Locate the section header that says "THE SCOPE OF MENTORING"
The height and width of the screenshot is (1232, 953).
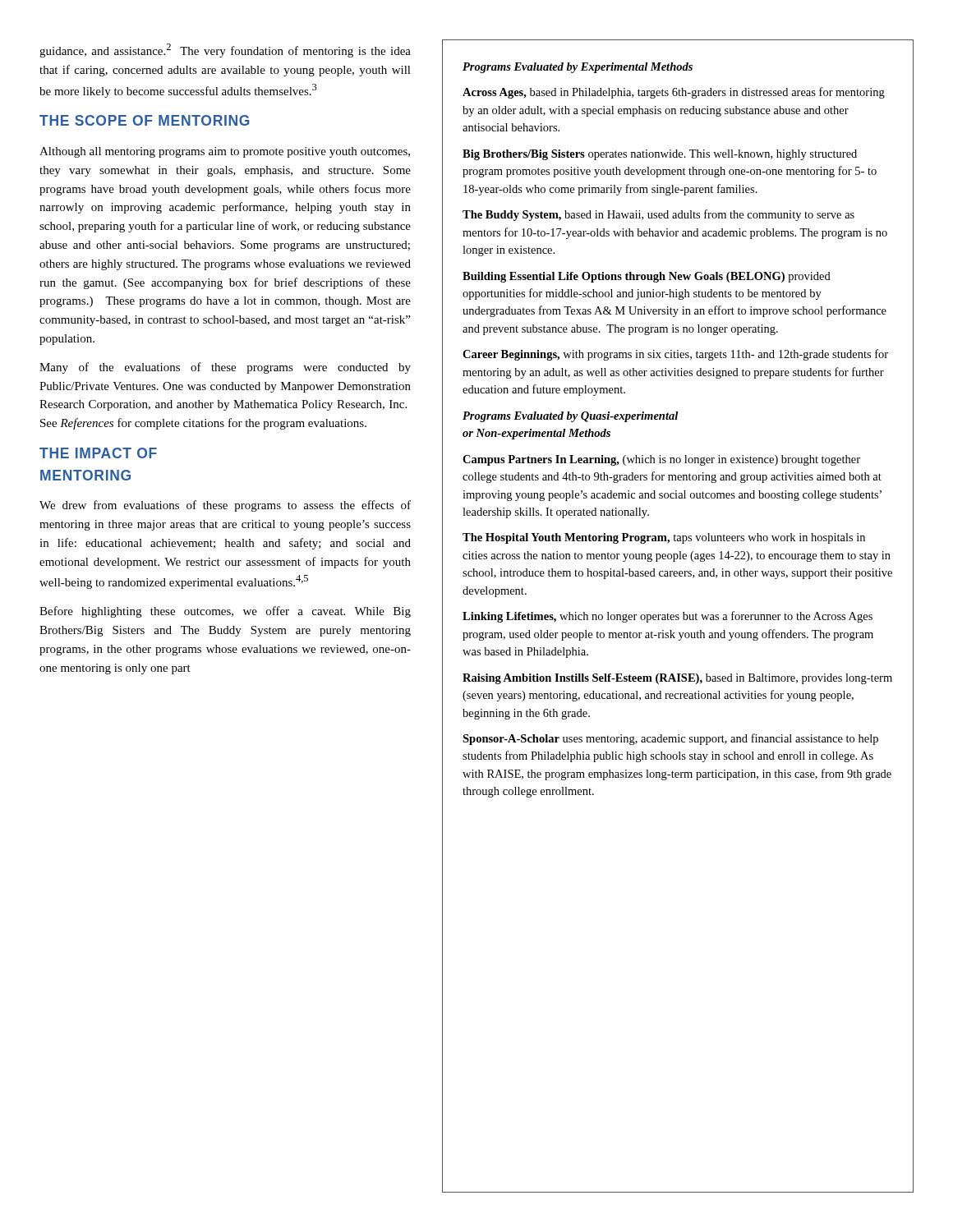(225, 121)
